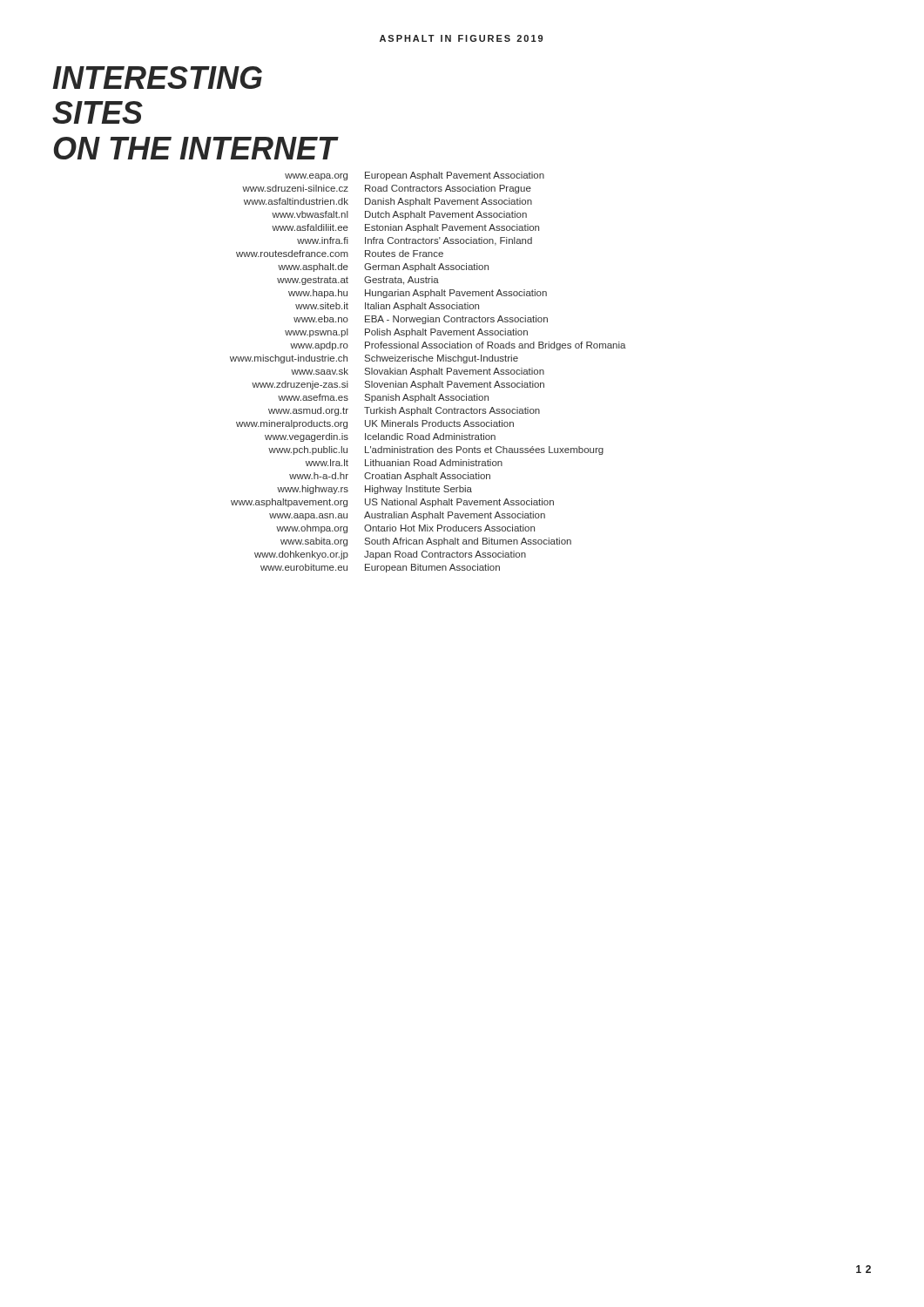Point to the region starting "www.eurobitume.eu European Bitumen Association"
This screenshot has width=924, height=1307.
tap(462, 567)
